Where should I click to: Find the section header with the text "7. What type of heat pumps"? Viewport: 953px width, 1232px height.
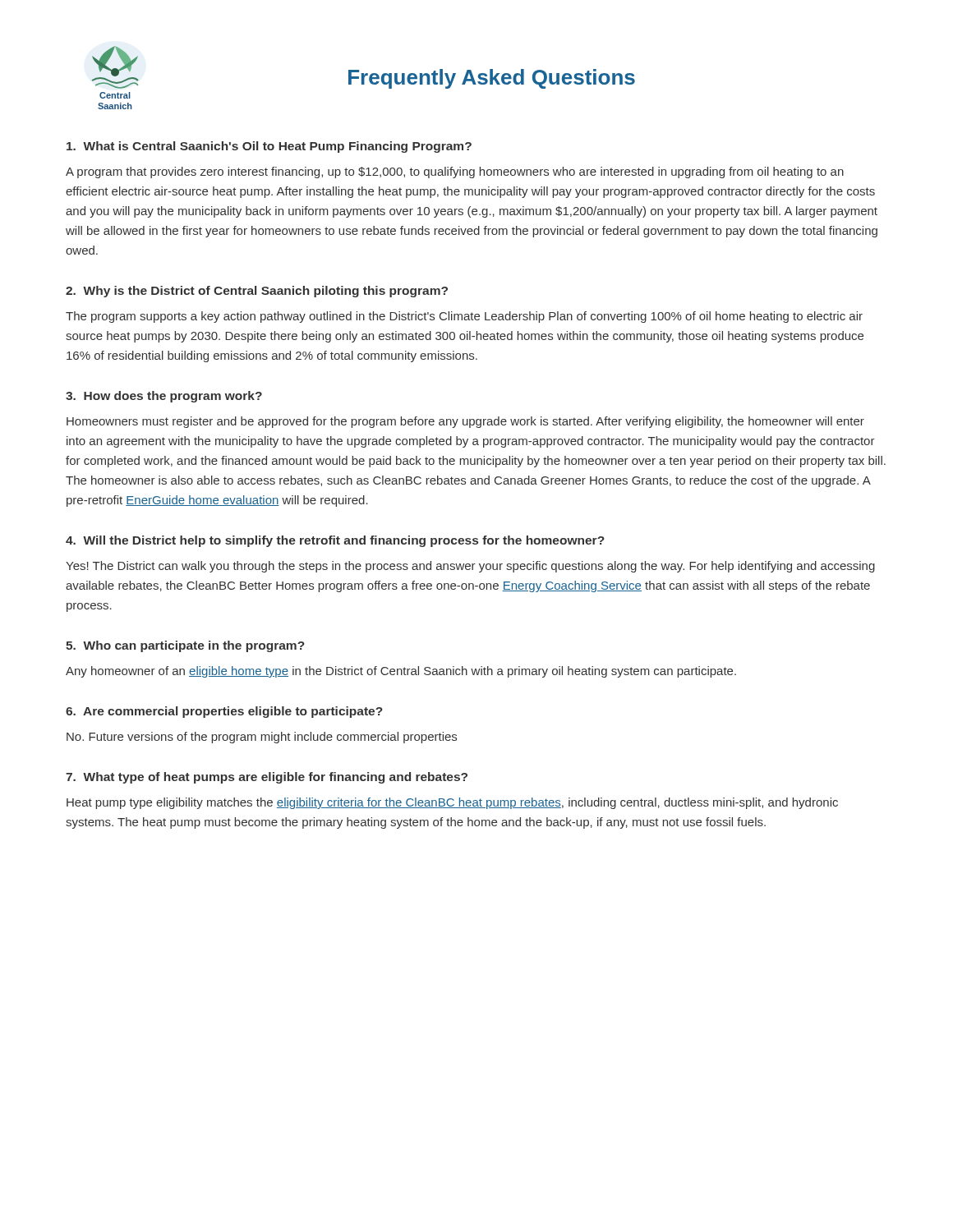(267, 777)
